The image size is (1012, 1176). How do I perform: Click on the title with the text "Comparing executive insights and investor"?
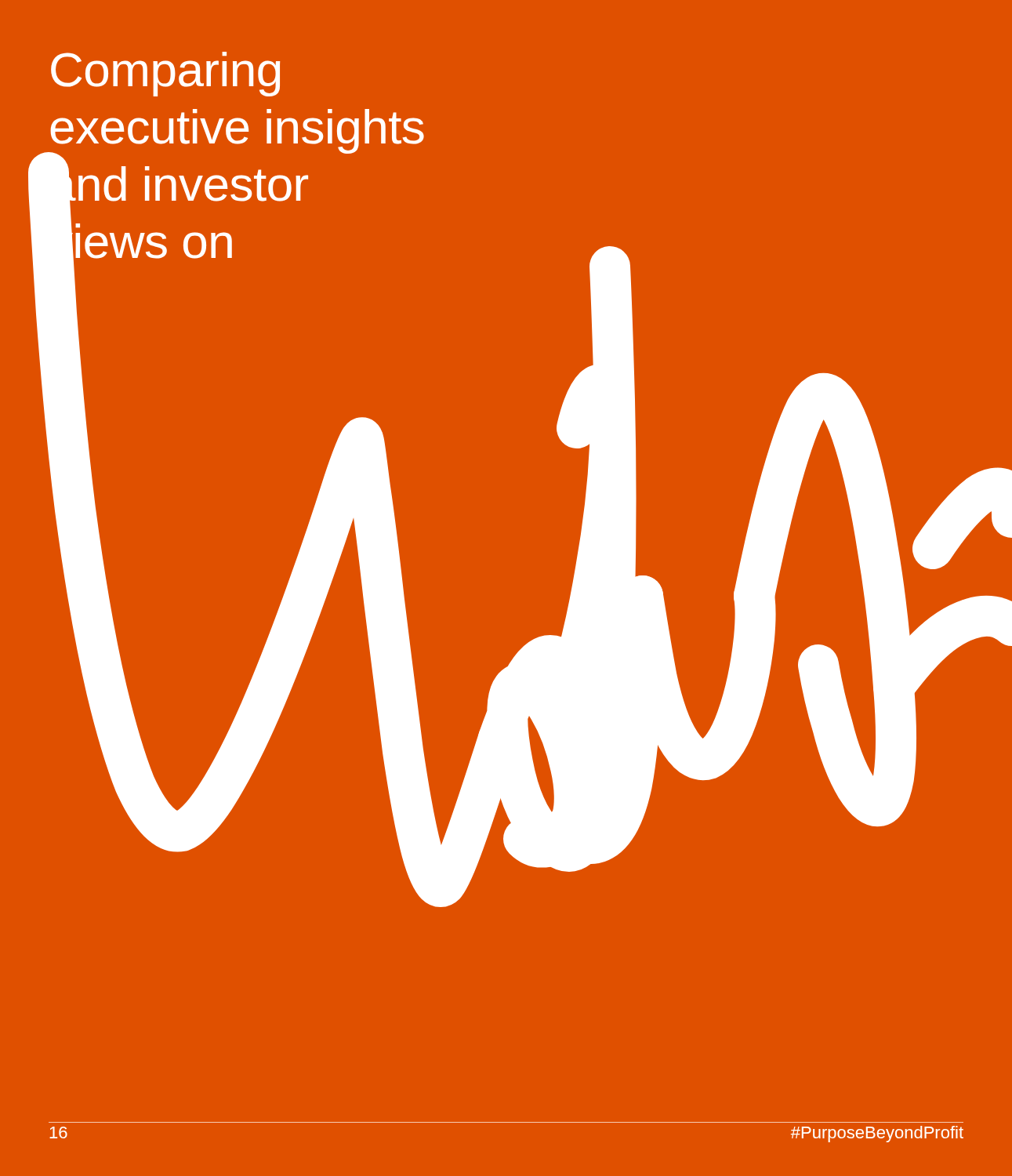(237, 155)
